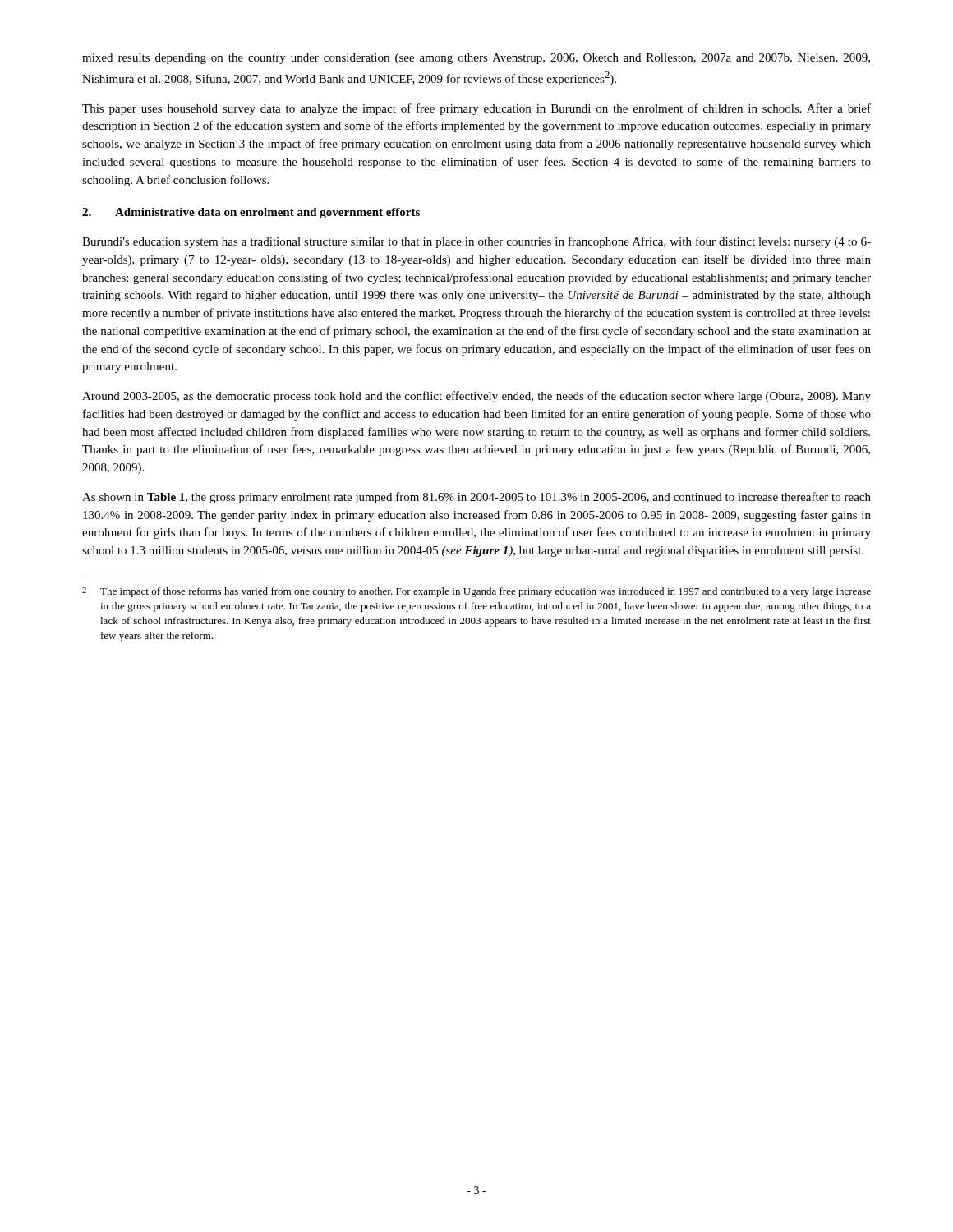The image size is (953, 1232).
Task: Select the text block starting "Burundi's education system has a"
Action: tap(476, 305)
